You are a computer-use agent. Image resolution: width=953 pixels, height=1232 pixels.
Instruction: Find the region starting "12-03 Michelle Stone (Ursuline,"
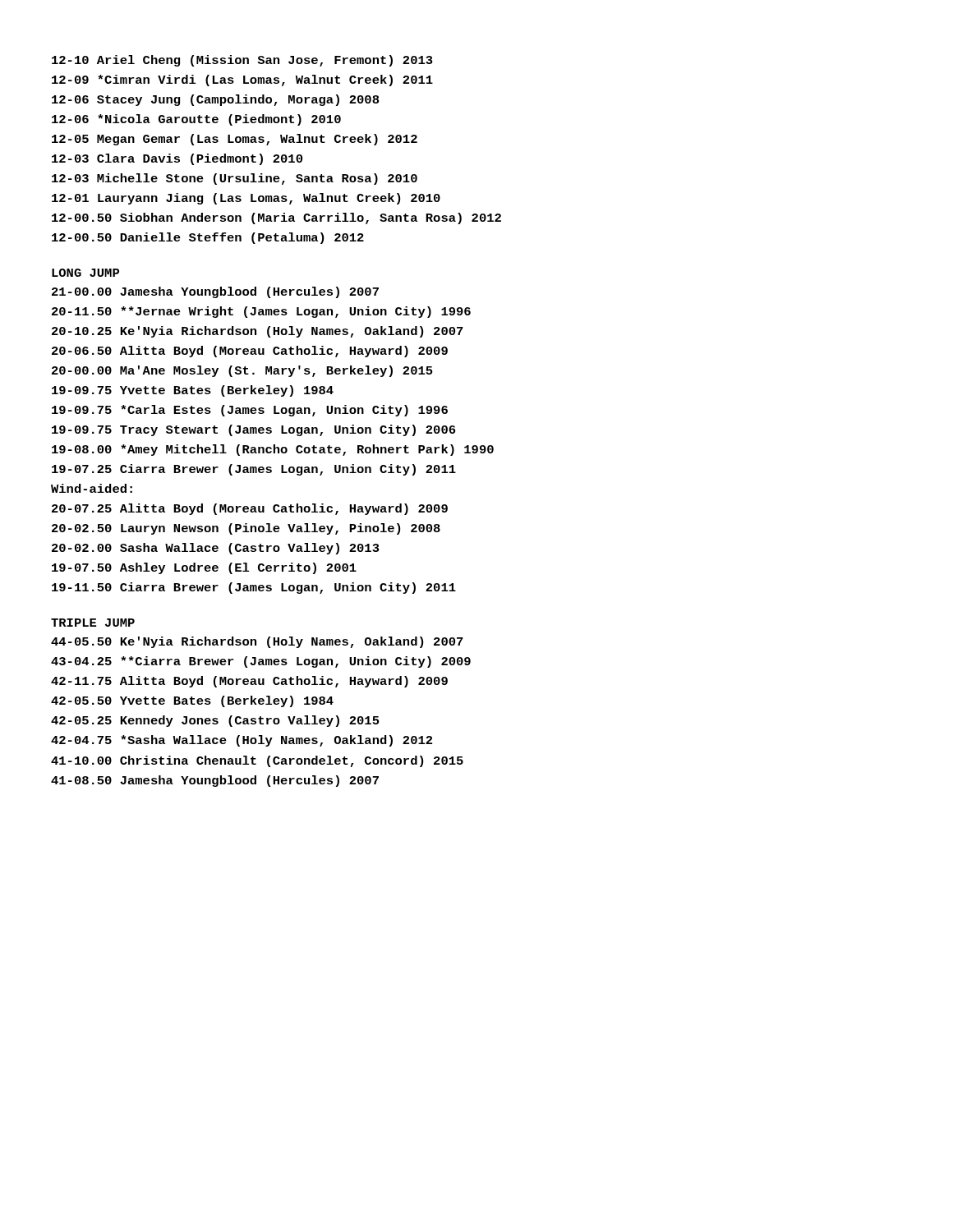click(234, 179)
